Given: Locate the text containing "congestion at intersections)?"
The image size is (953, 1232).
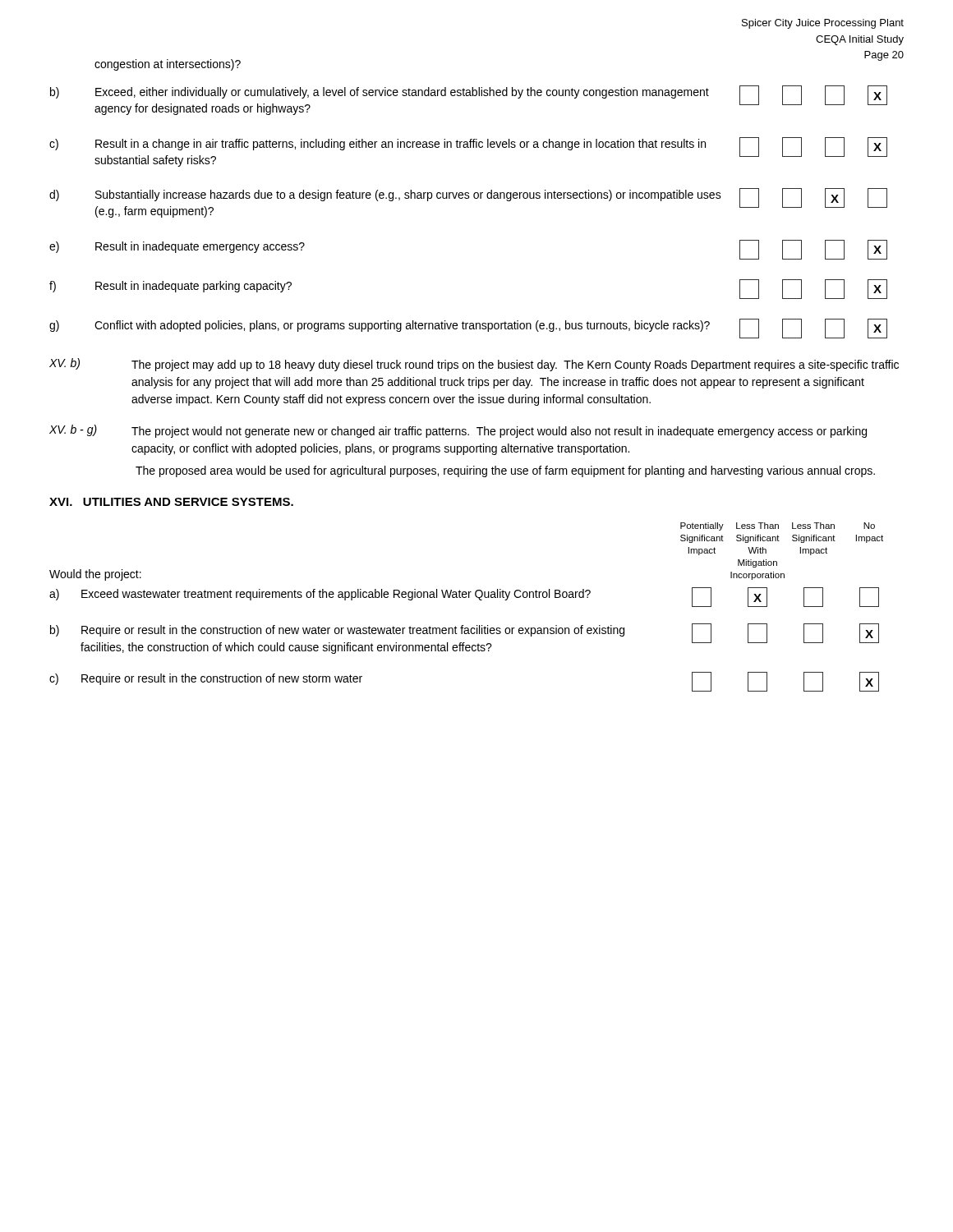Looking at the screenshot, I should 168,64.
